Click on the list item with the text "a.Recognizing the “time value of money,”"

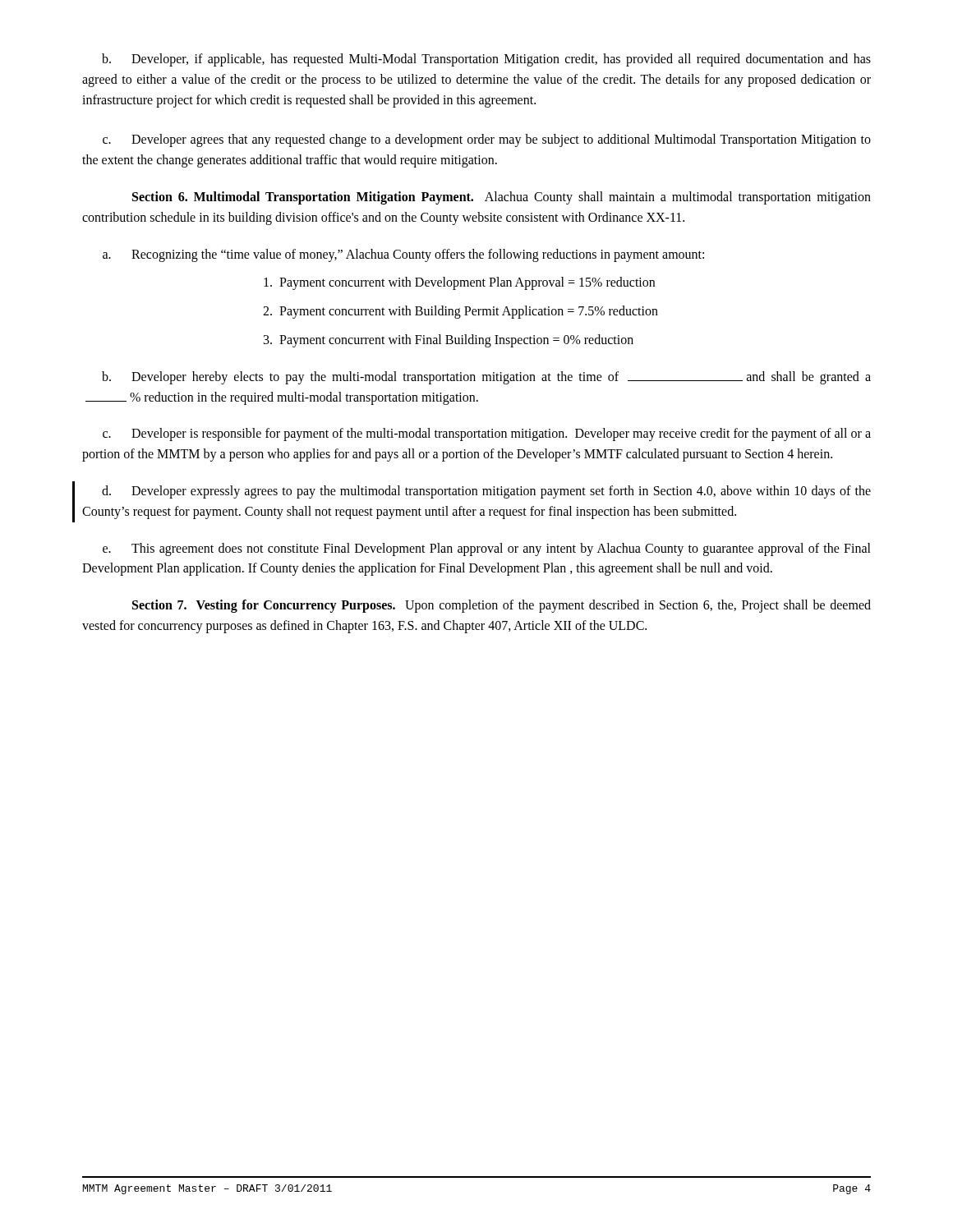point(394,255)
